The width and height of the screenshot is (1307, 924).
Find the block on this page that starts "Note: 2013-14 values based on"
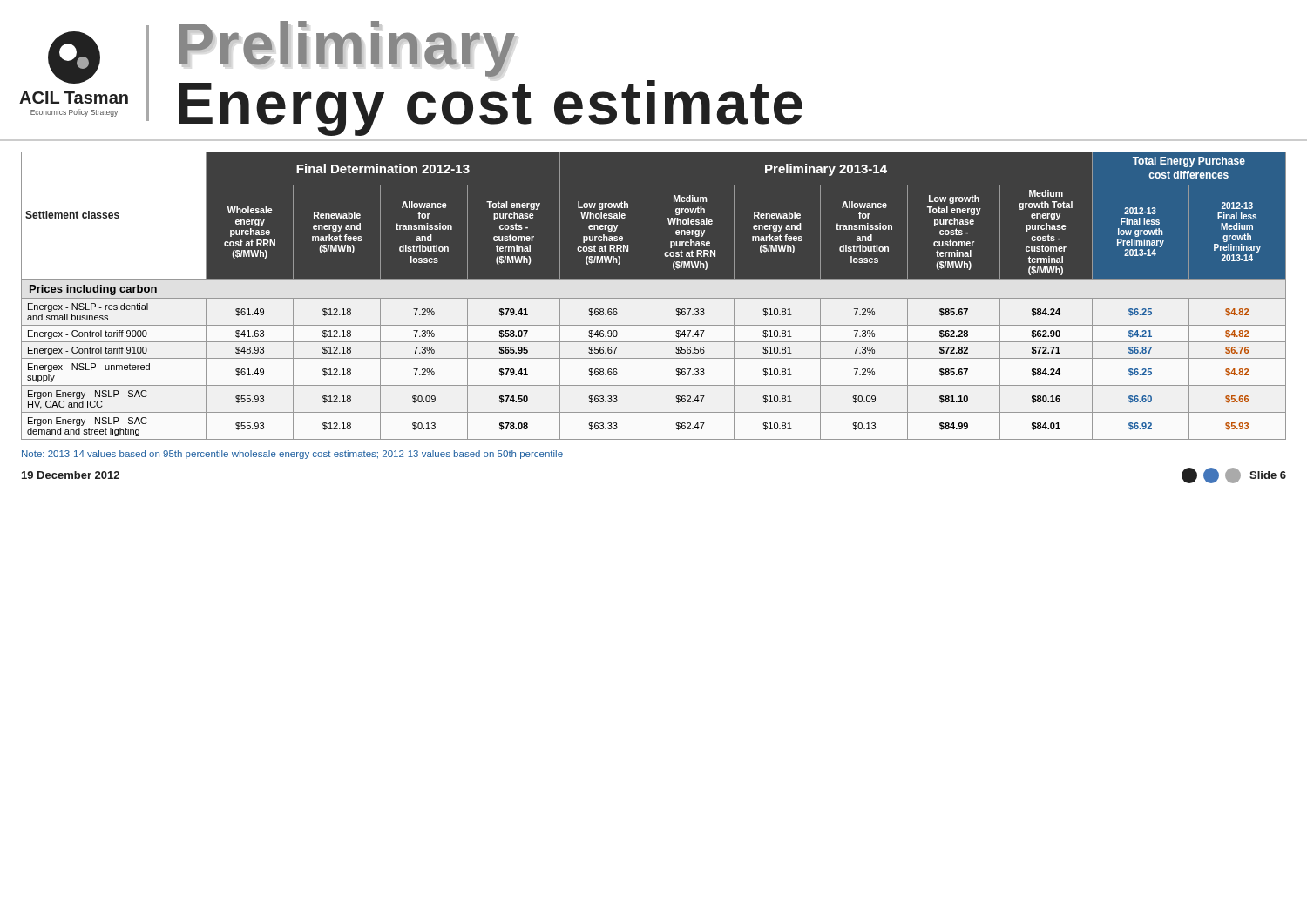(x=292, y=454)
